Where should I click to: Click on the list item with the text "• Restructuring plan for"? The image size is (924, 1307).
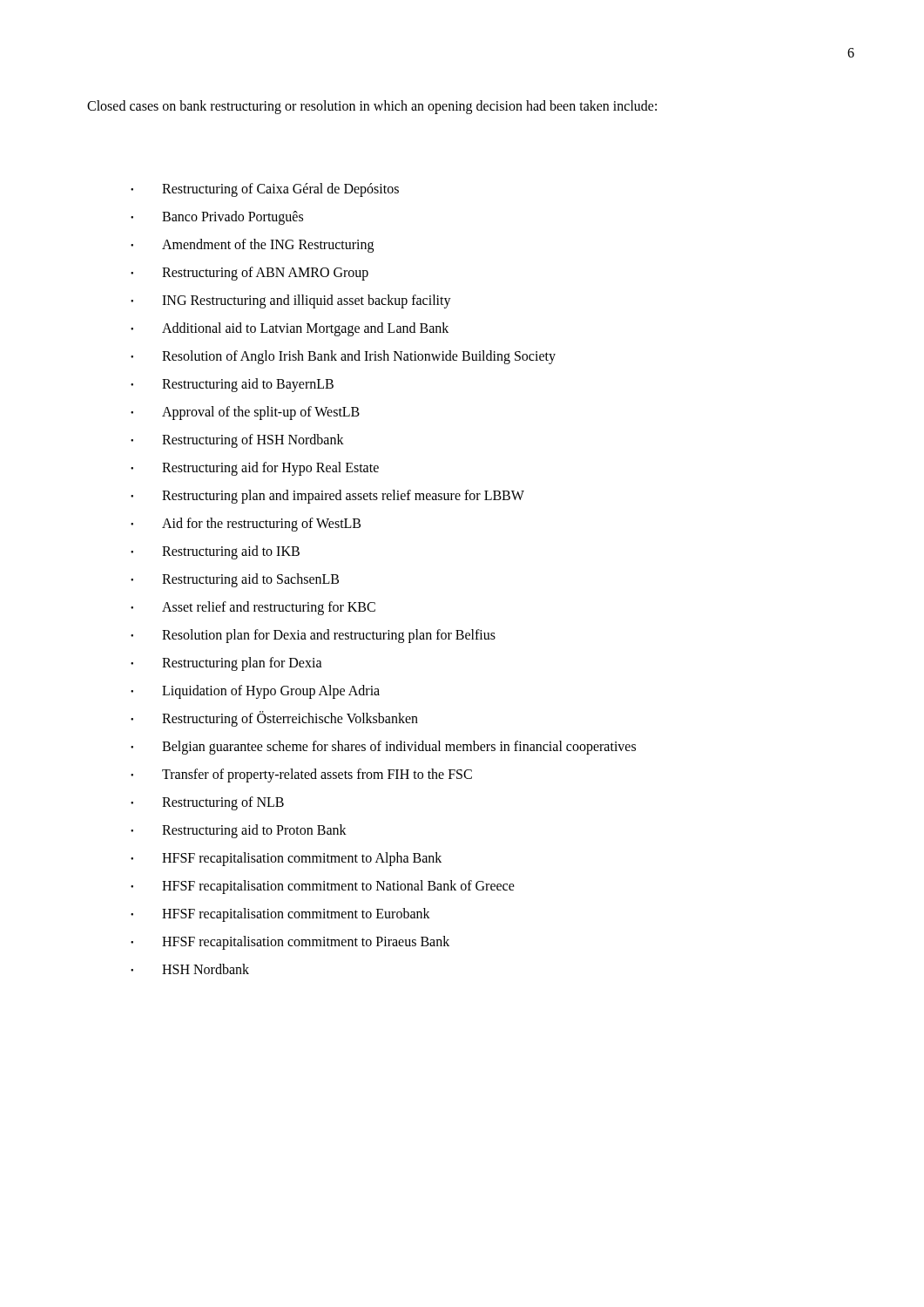(x=226, y=664)
